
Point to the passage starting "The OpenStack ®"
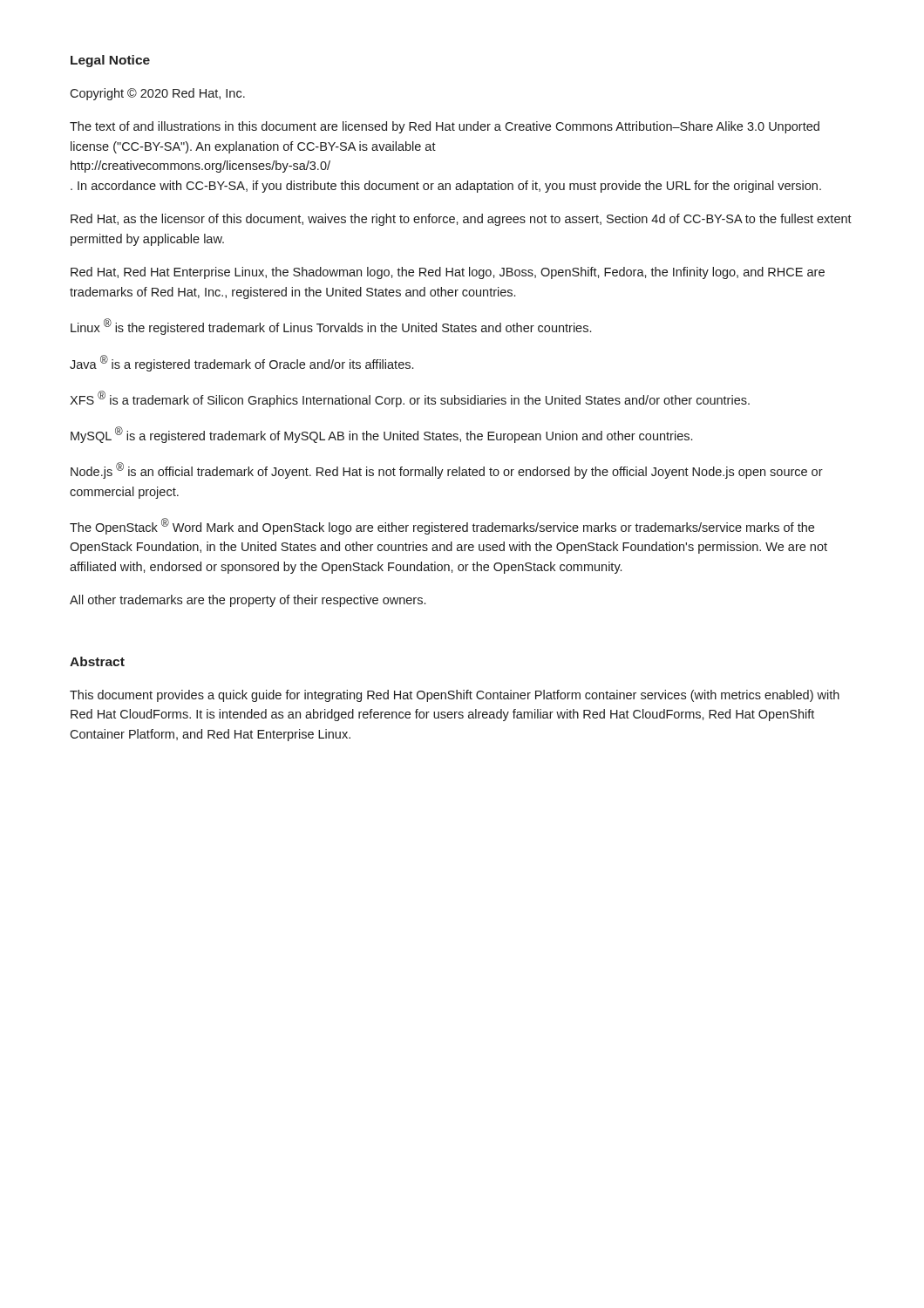449,545
